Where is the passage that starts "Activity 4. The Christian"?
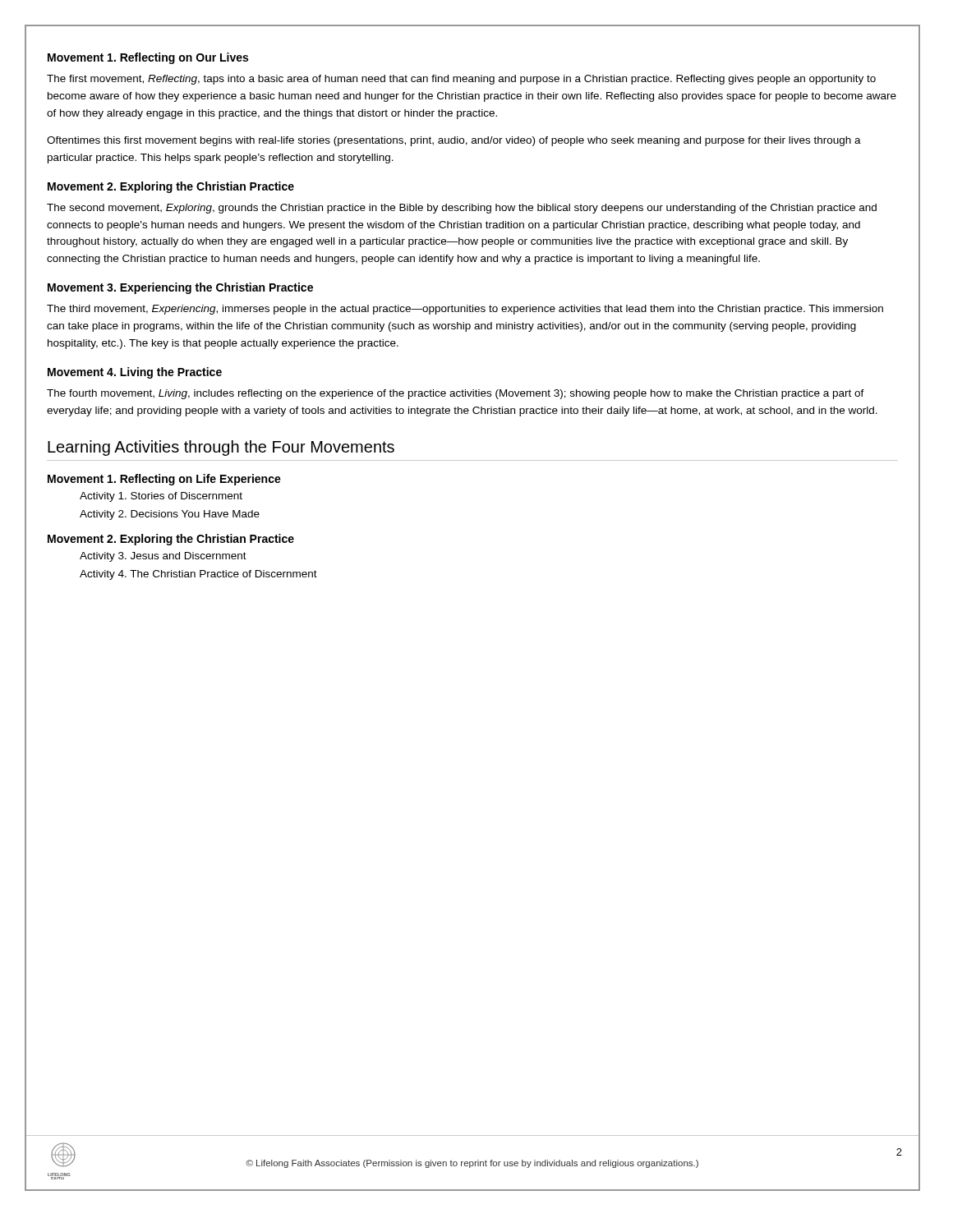Viewport: 953px width, 1232px height. pos(198,573)
